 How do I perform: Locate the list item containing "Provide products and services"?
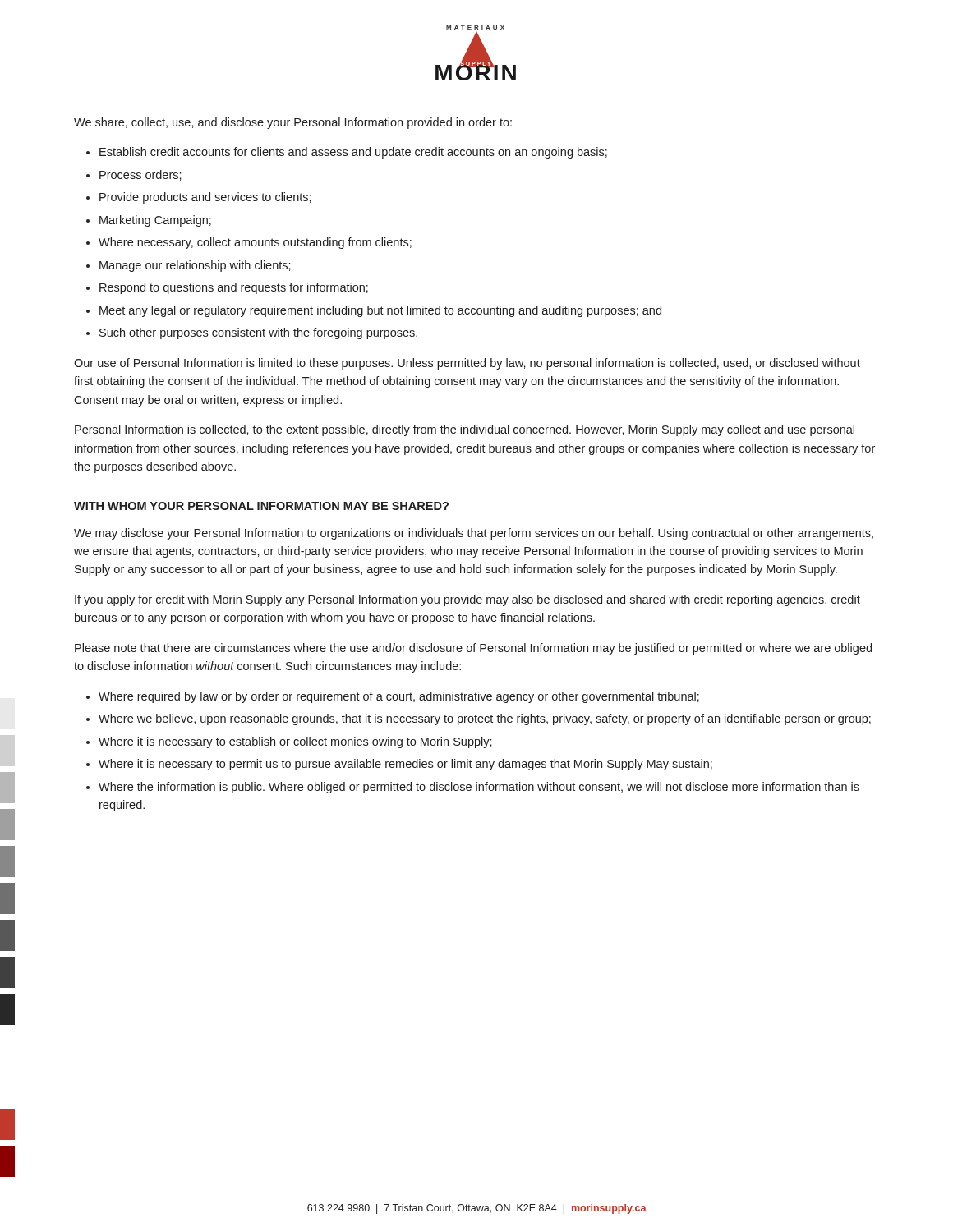coord(205,197)
